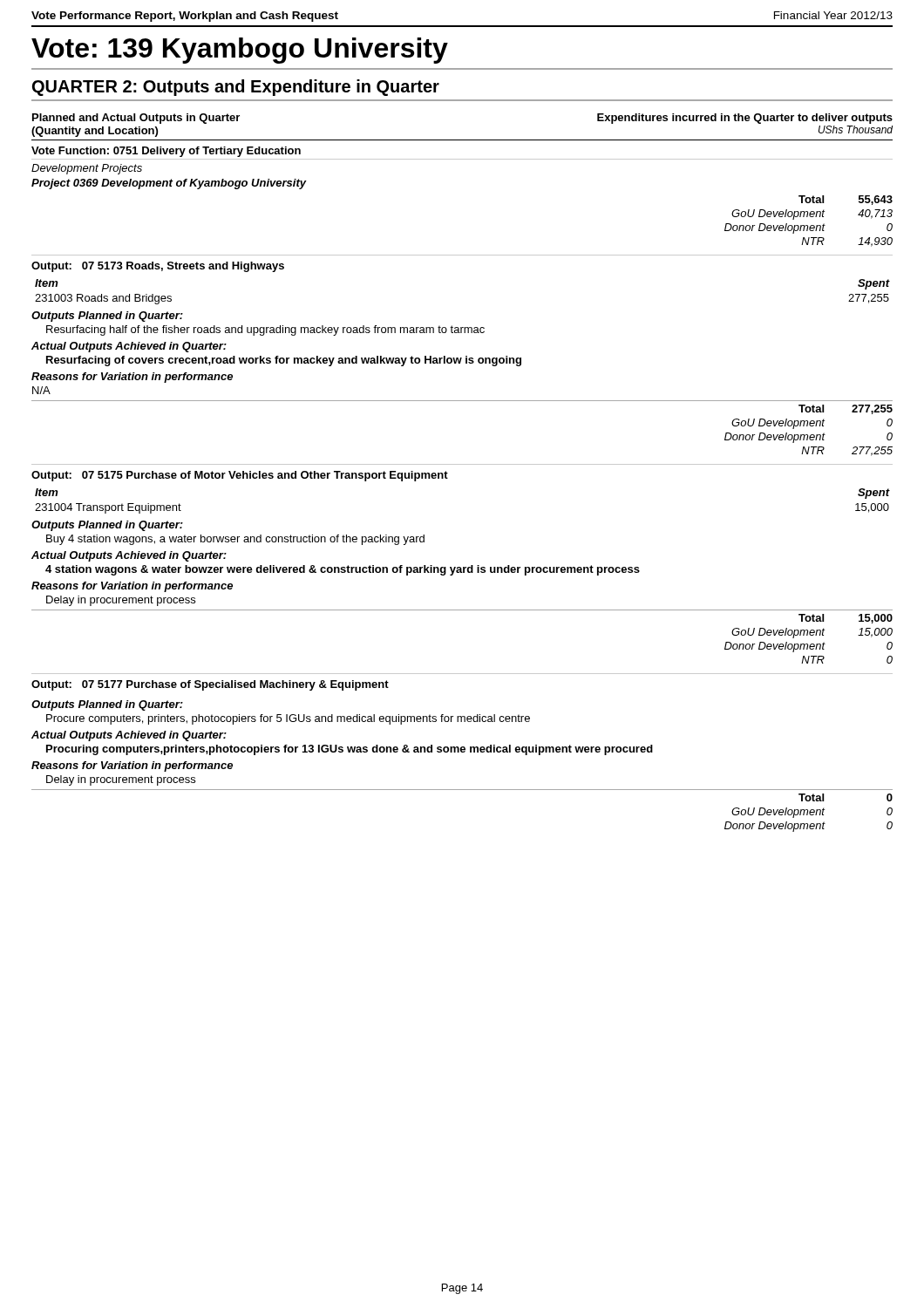Select the table that reads "Total277,255 GoU Development0 Donor"

[x=462, y=429]
